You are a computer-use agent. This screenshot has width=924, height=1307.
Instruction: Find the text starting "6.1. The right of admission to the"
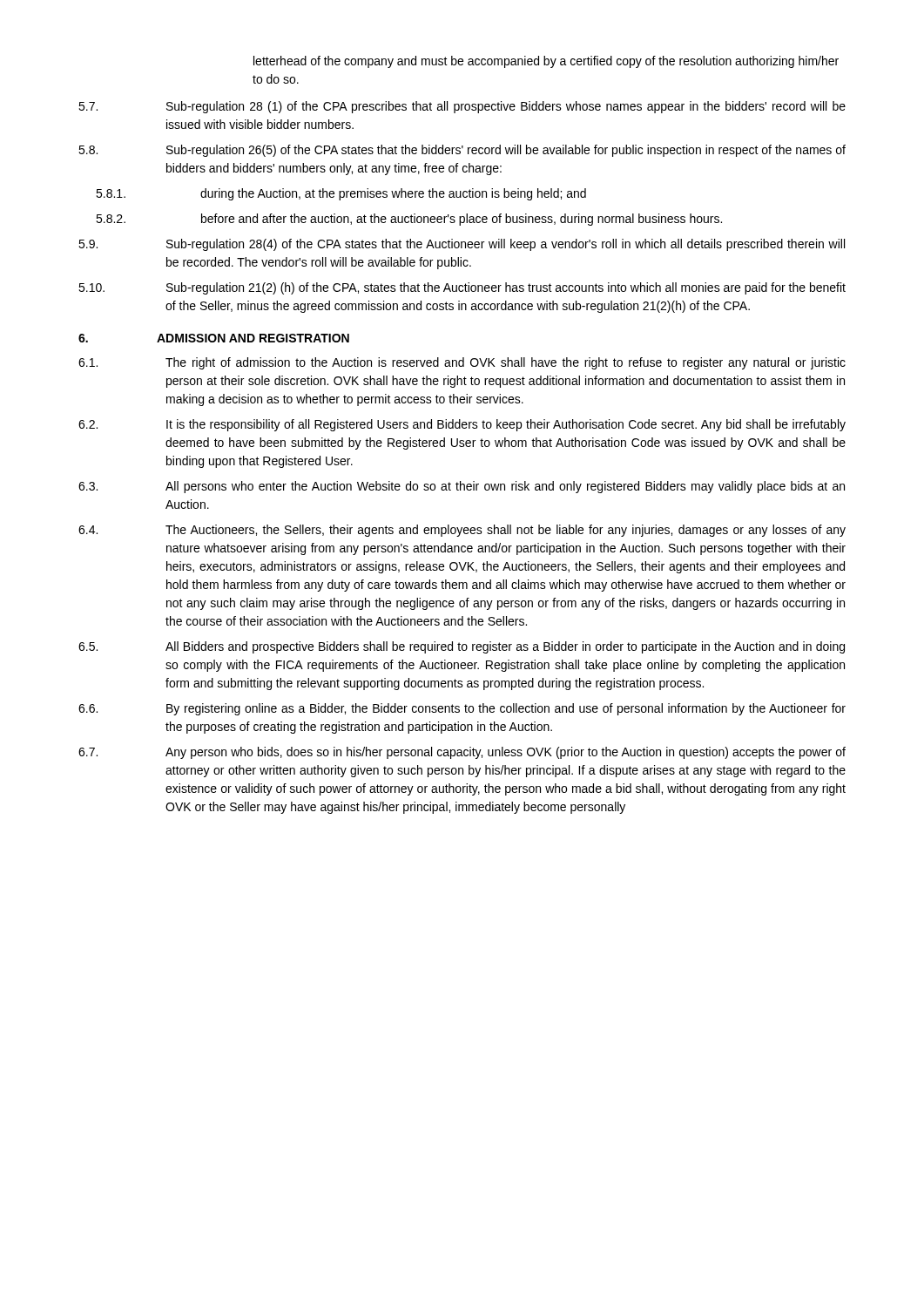coord(462,381)
